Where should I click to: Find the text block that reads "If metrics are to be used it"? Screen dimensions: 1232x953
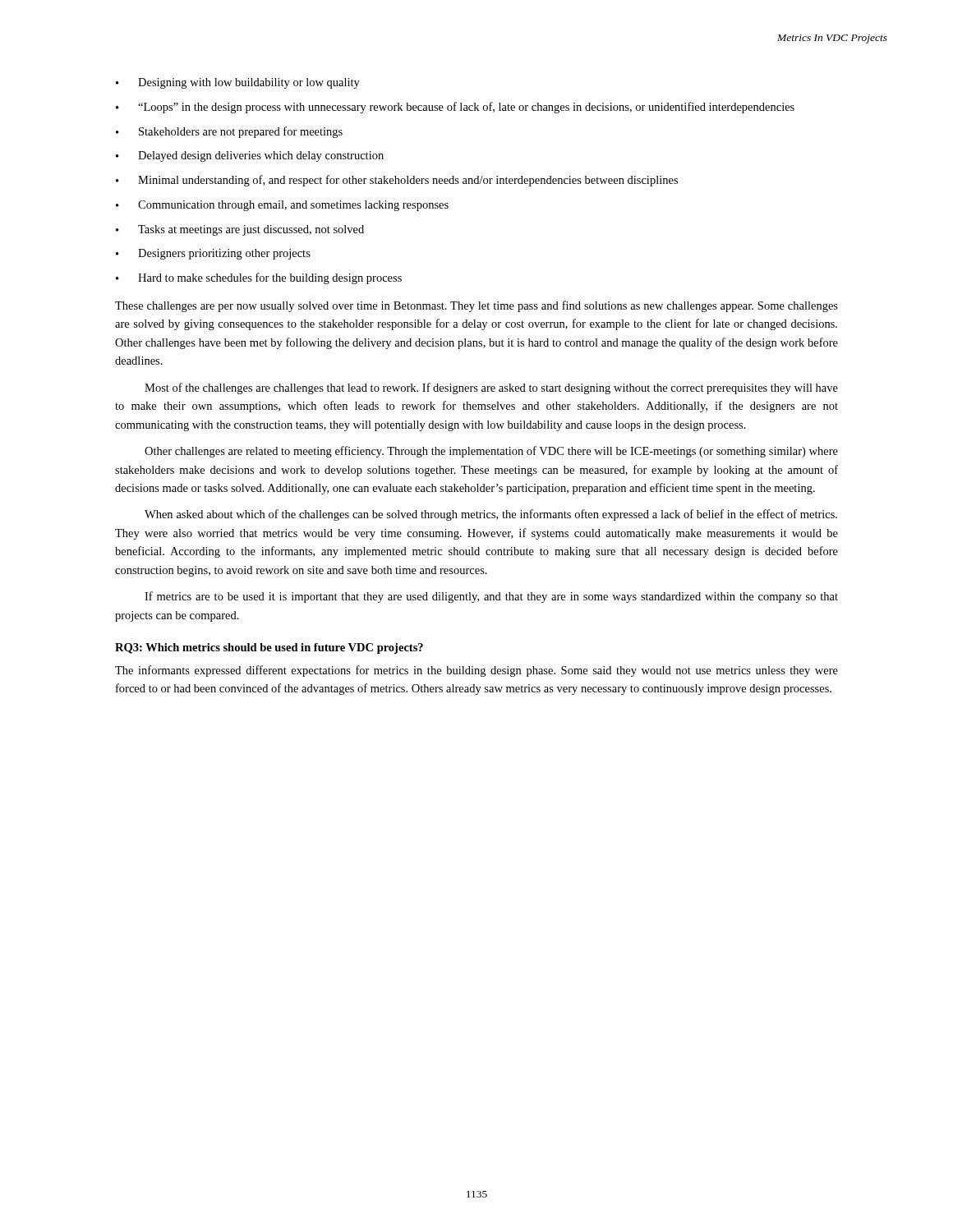coord(476,606)
